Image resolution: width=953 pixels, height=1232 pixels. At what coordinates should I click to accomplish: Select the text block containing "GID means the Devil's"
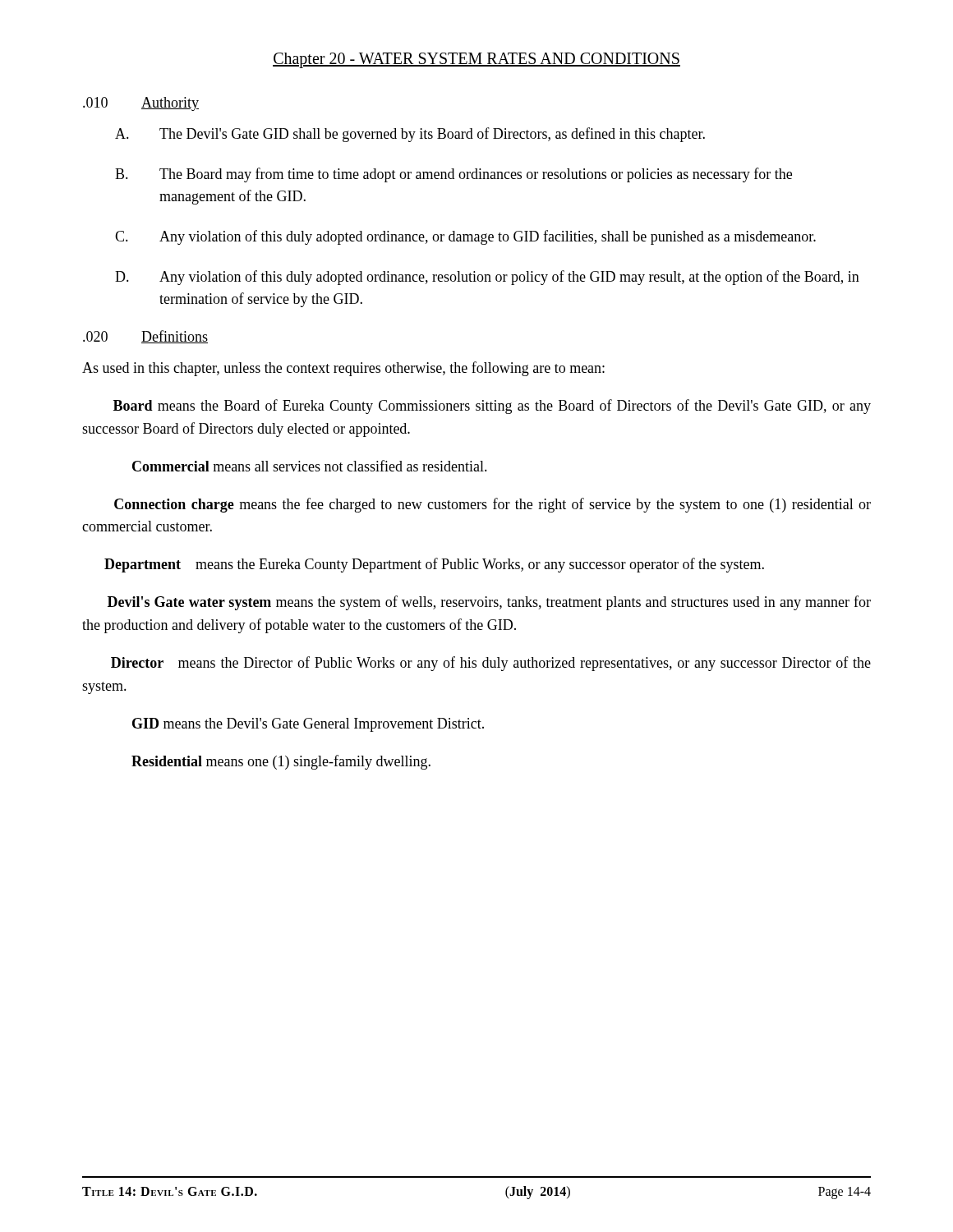[x=308, y=723]
